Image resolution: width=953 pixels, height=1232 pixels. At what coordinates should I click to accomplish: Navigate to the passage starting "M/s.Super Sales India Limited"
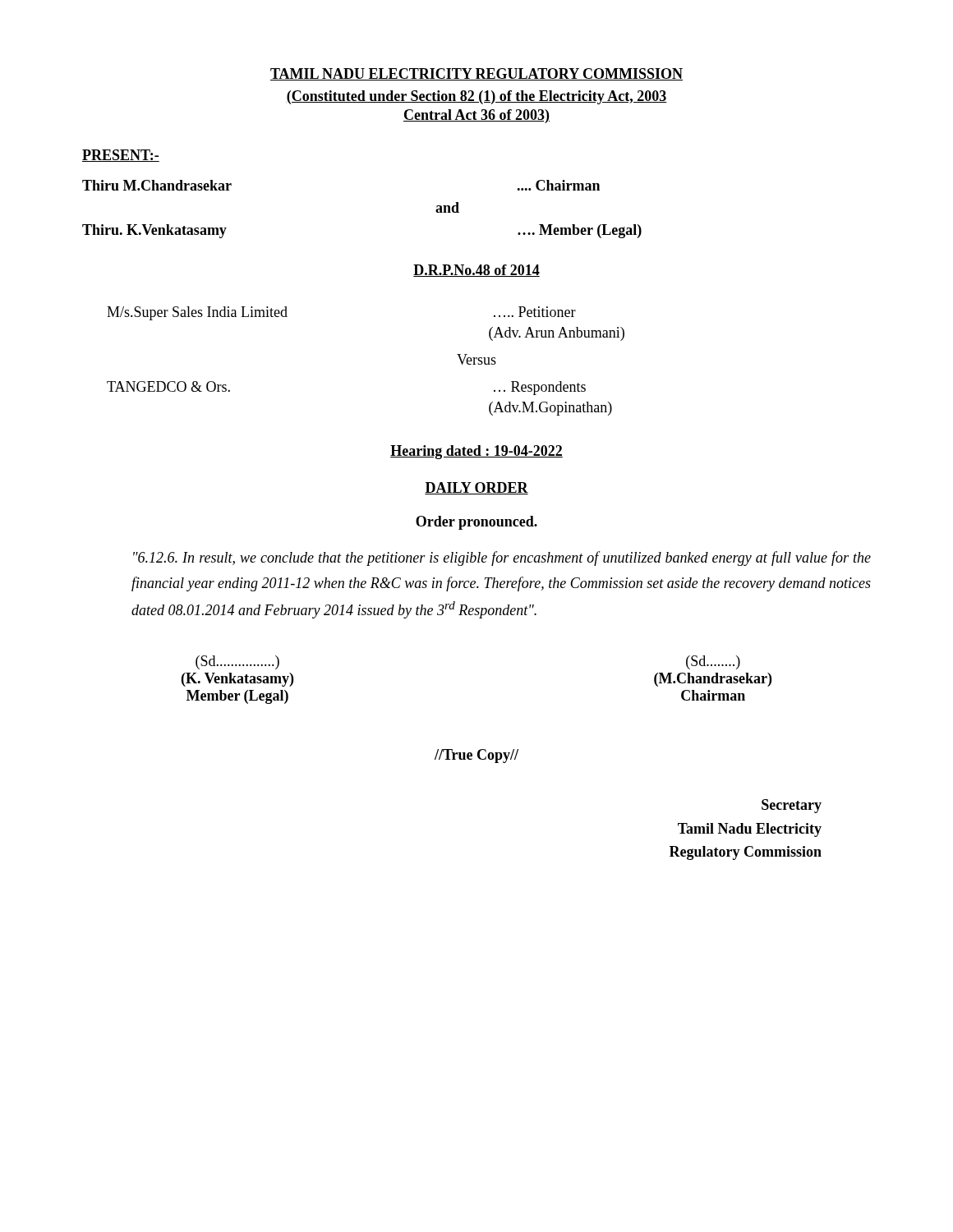191,313
